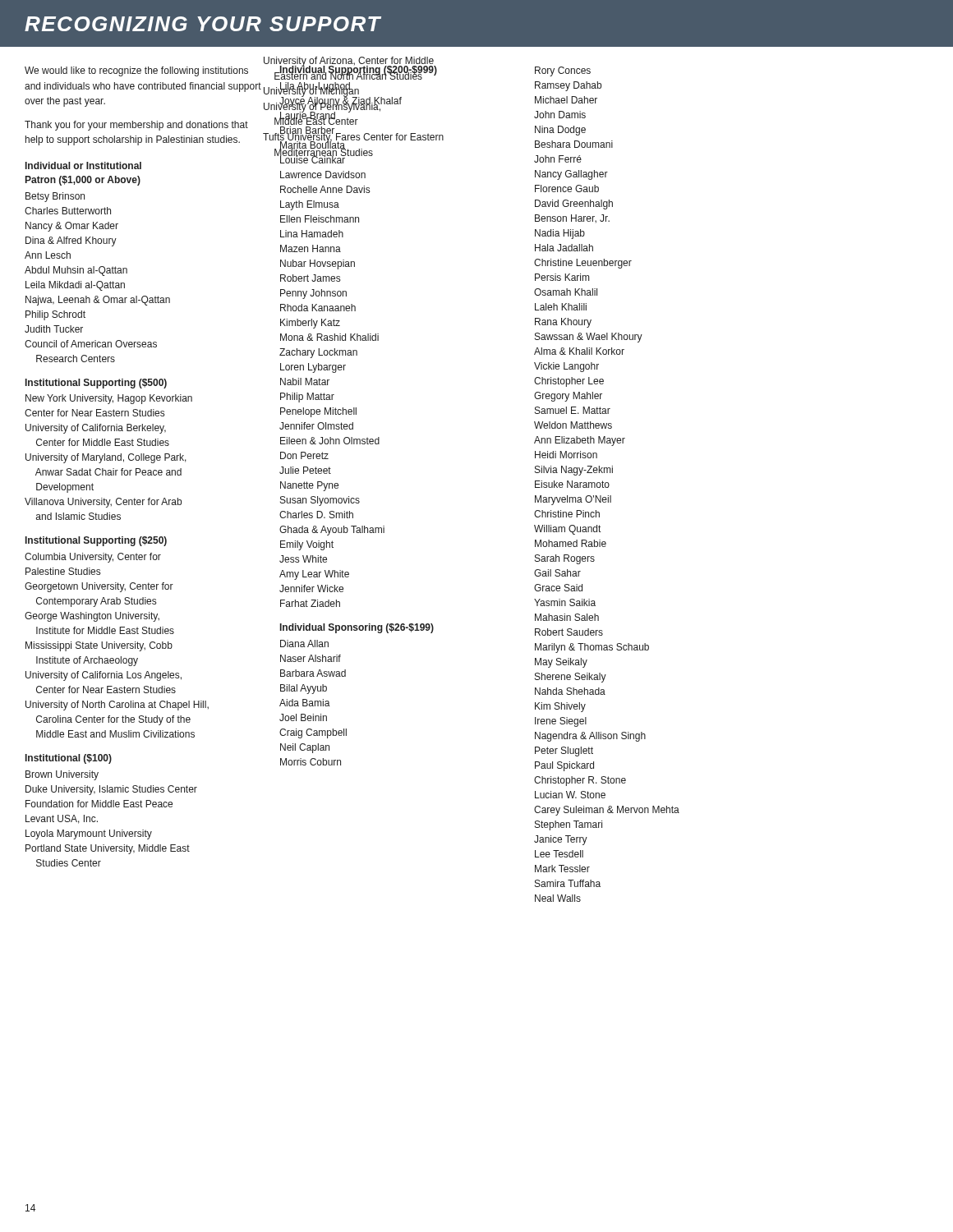Point to "John Ferré"
The height and width of the screenshot is (1232, 953).
[558, 159]
